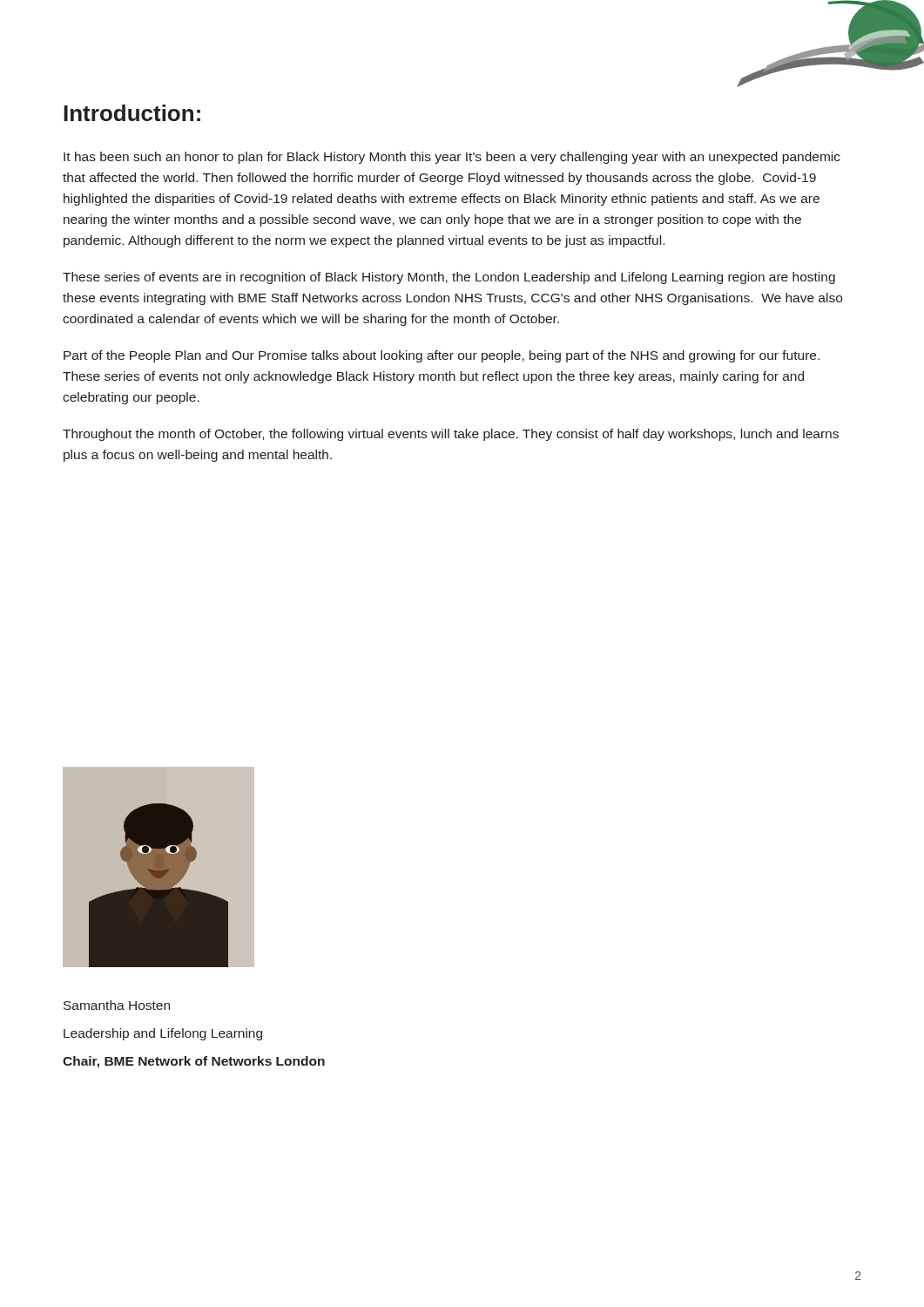Click on the block starting "Part of the People Plan and Our"
The width and height of the screenshot is (924, 1307).
pos(442,376)
